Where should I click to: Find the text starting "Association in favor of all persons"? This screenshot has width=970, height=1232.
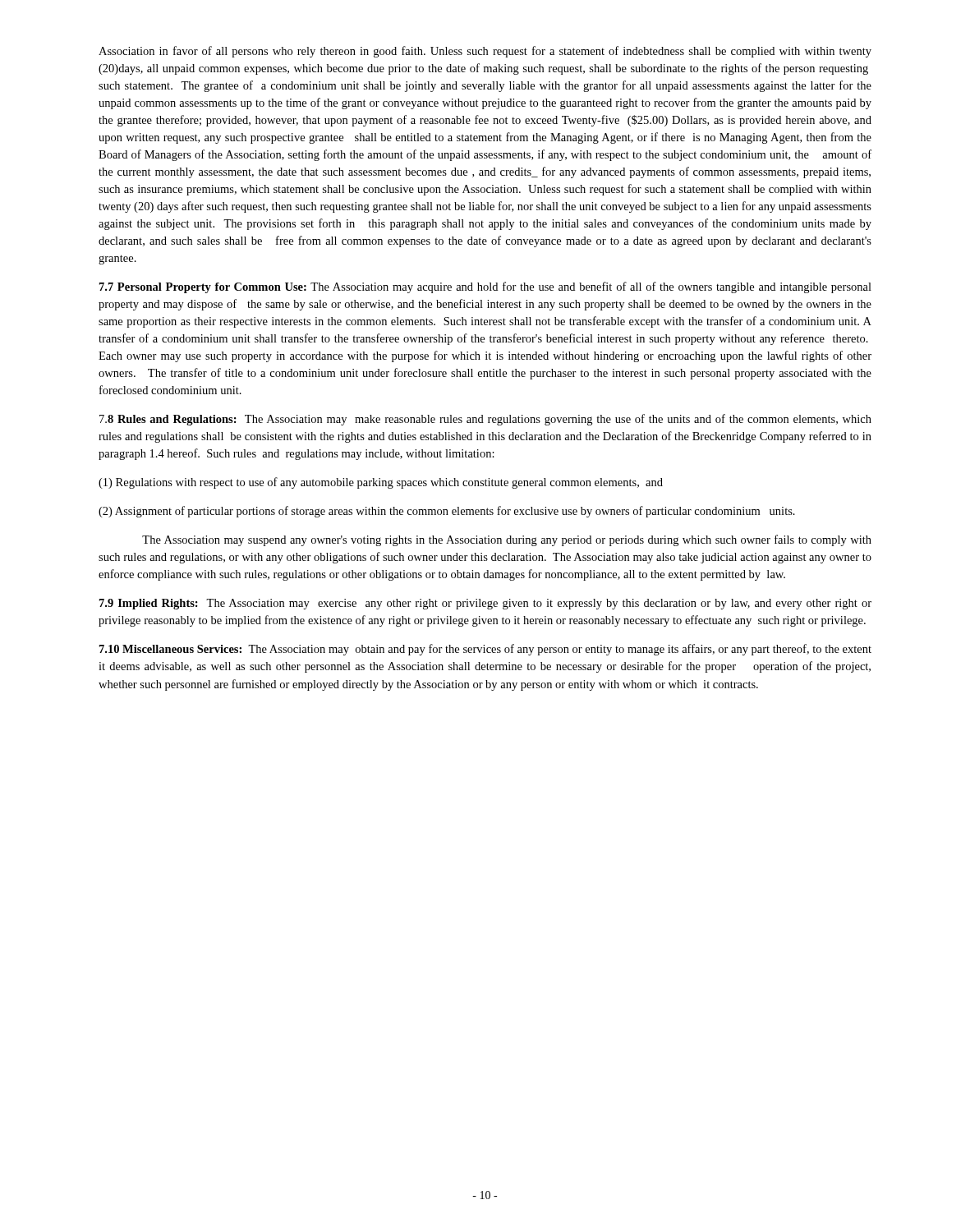485,154
